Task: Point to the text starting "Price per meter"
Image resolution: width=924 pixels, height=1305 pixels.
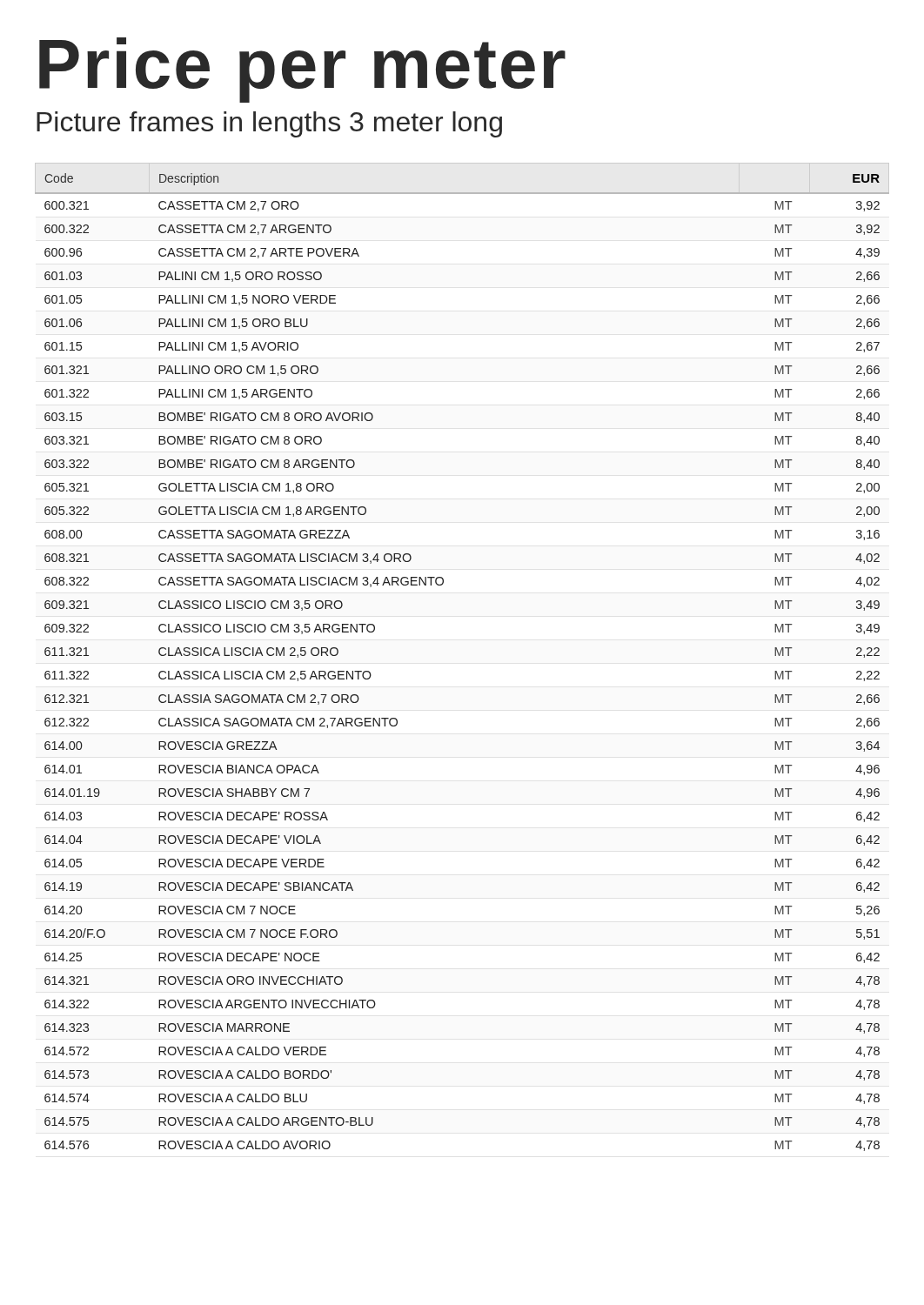Action: 301,64
